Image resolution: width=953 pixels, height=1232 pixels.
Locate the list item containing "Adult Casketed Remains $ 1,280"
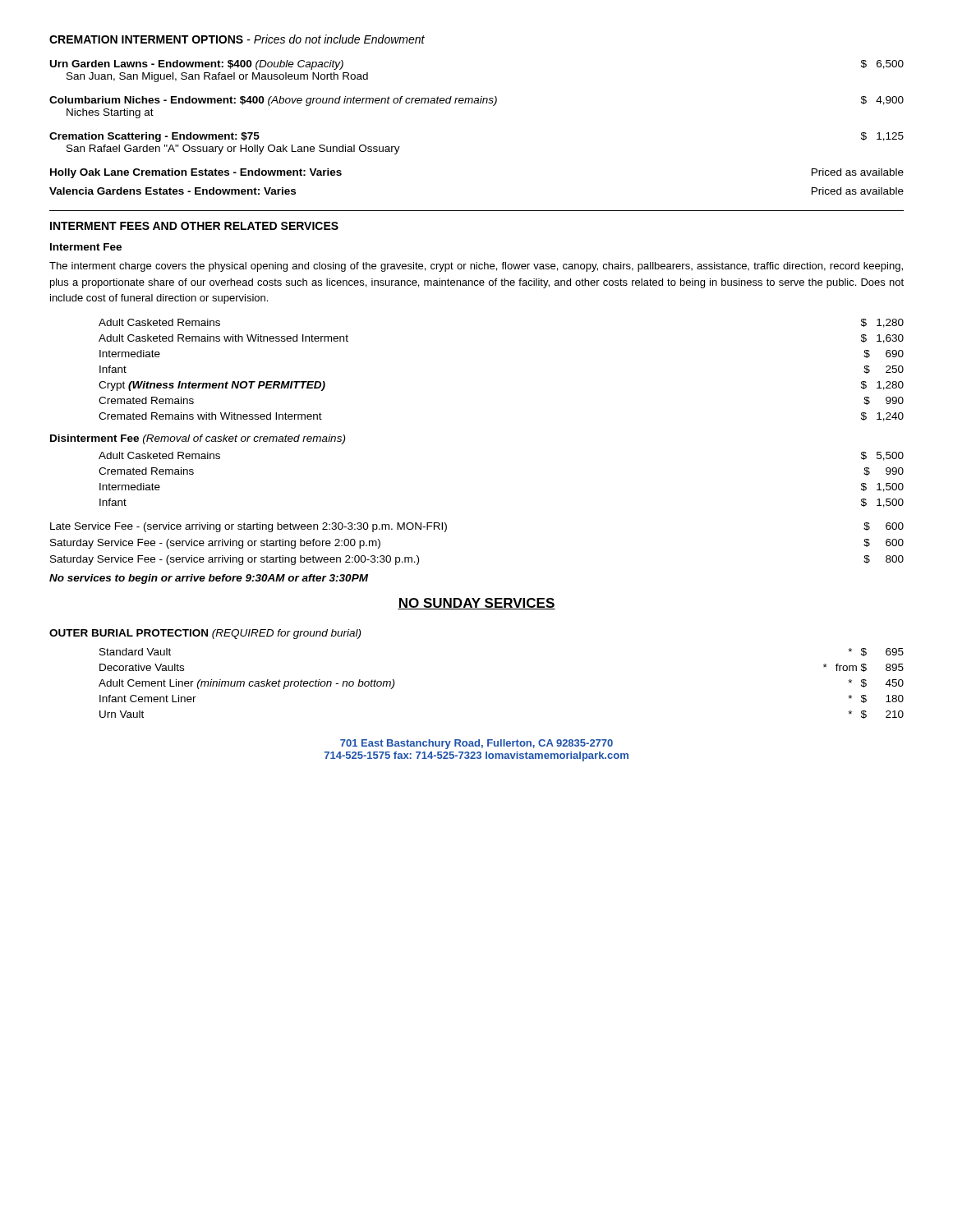point(155,323)
